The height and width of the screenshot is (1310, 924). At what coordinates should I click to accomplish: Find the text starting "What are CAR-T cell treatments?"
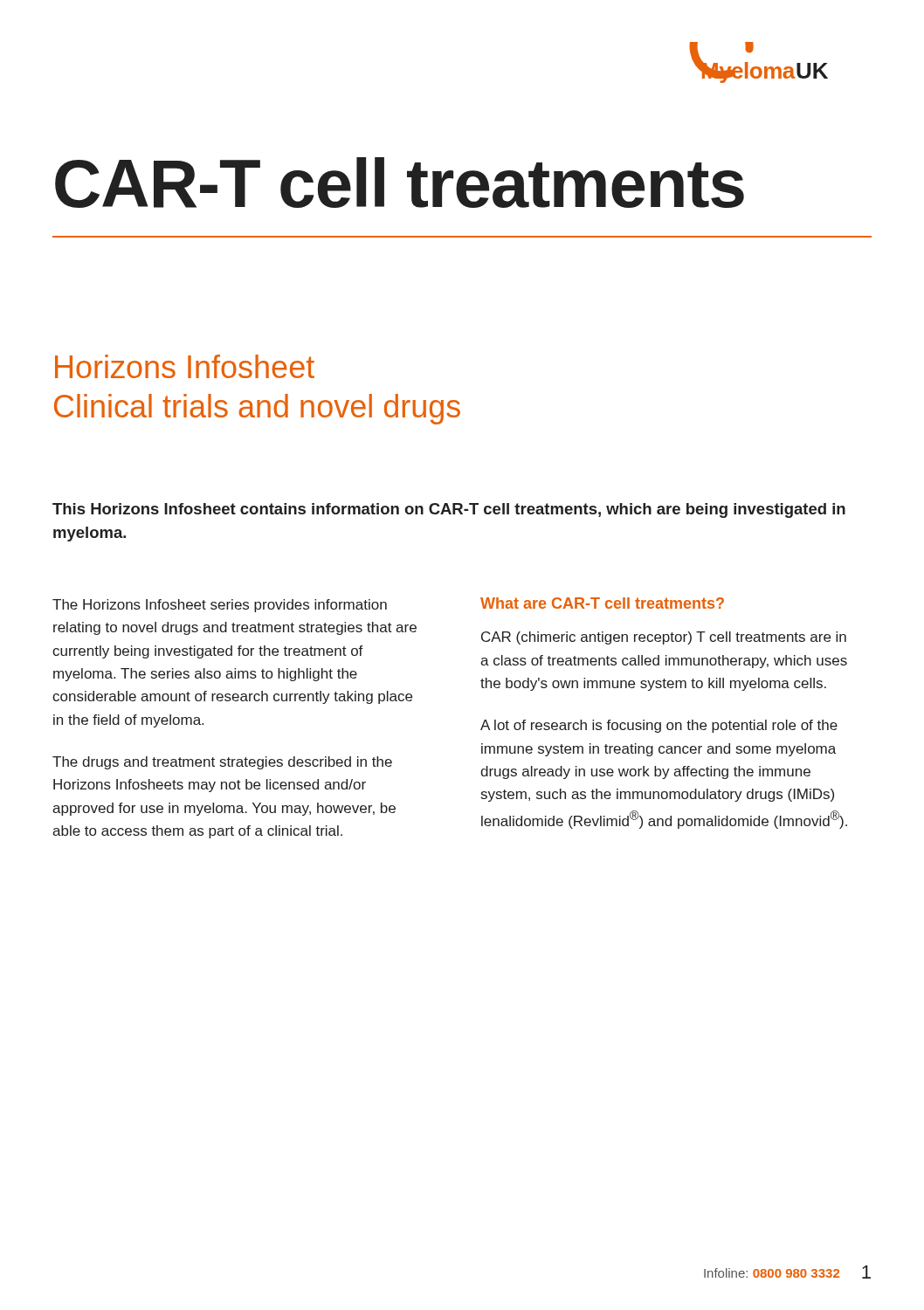tap(668, 604)
